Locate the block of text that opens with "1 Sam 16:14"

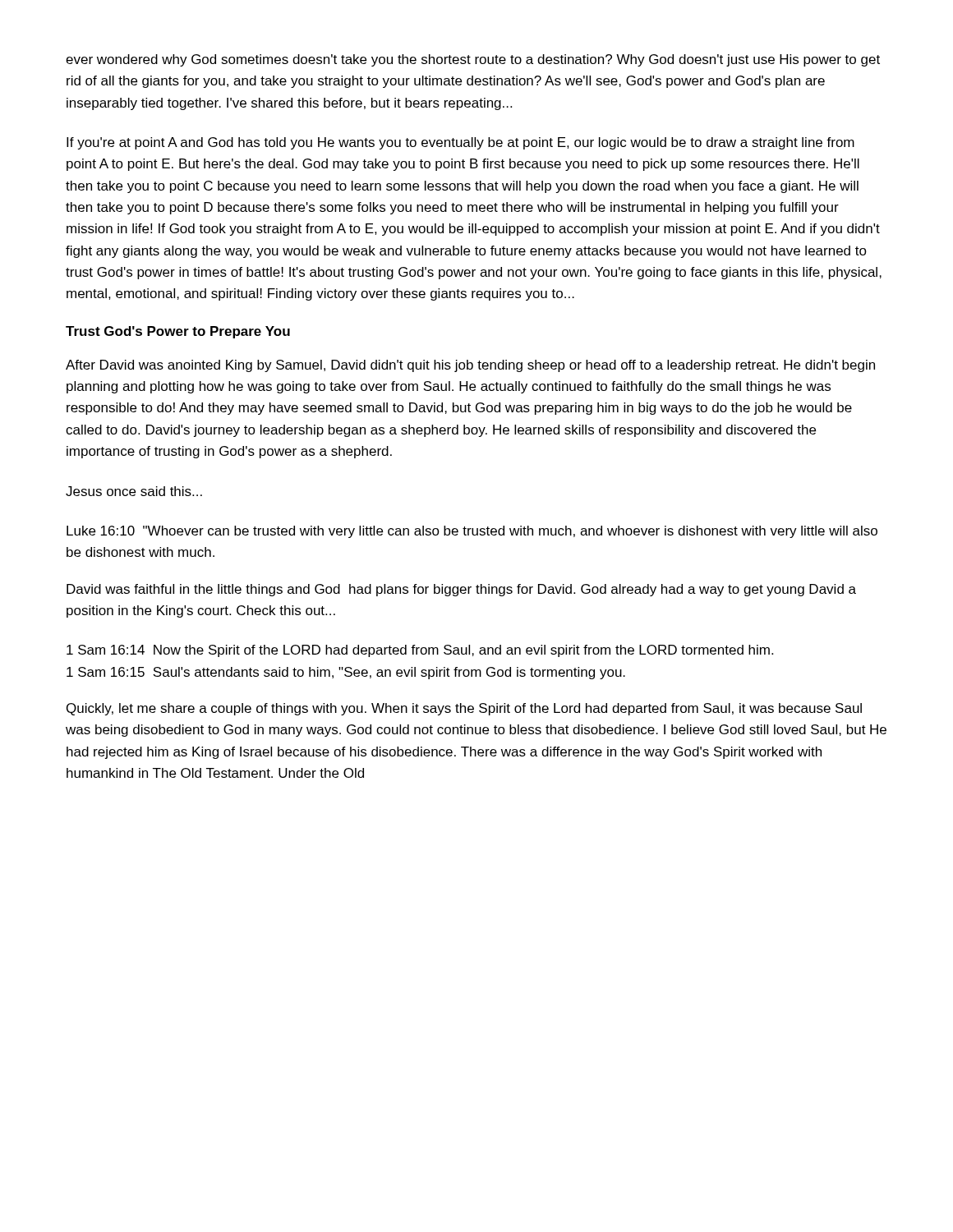coord(420,661)
